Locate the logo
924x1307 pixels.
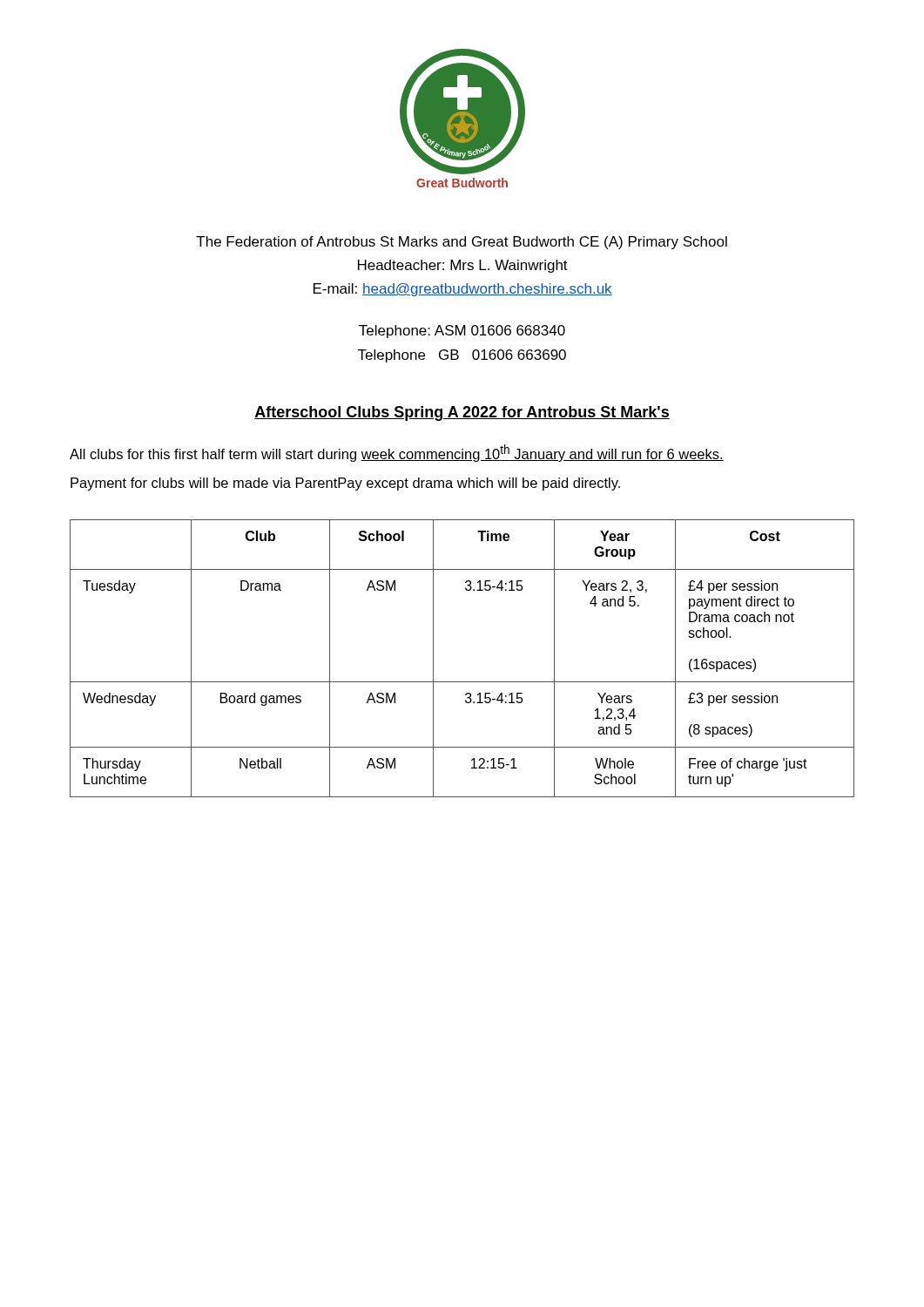click(x=462, y=124)
